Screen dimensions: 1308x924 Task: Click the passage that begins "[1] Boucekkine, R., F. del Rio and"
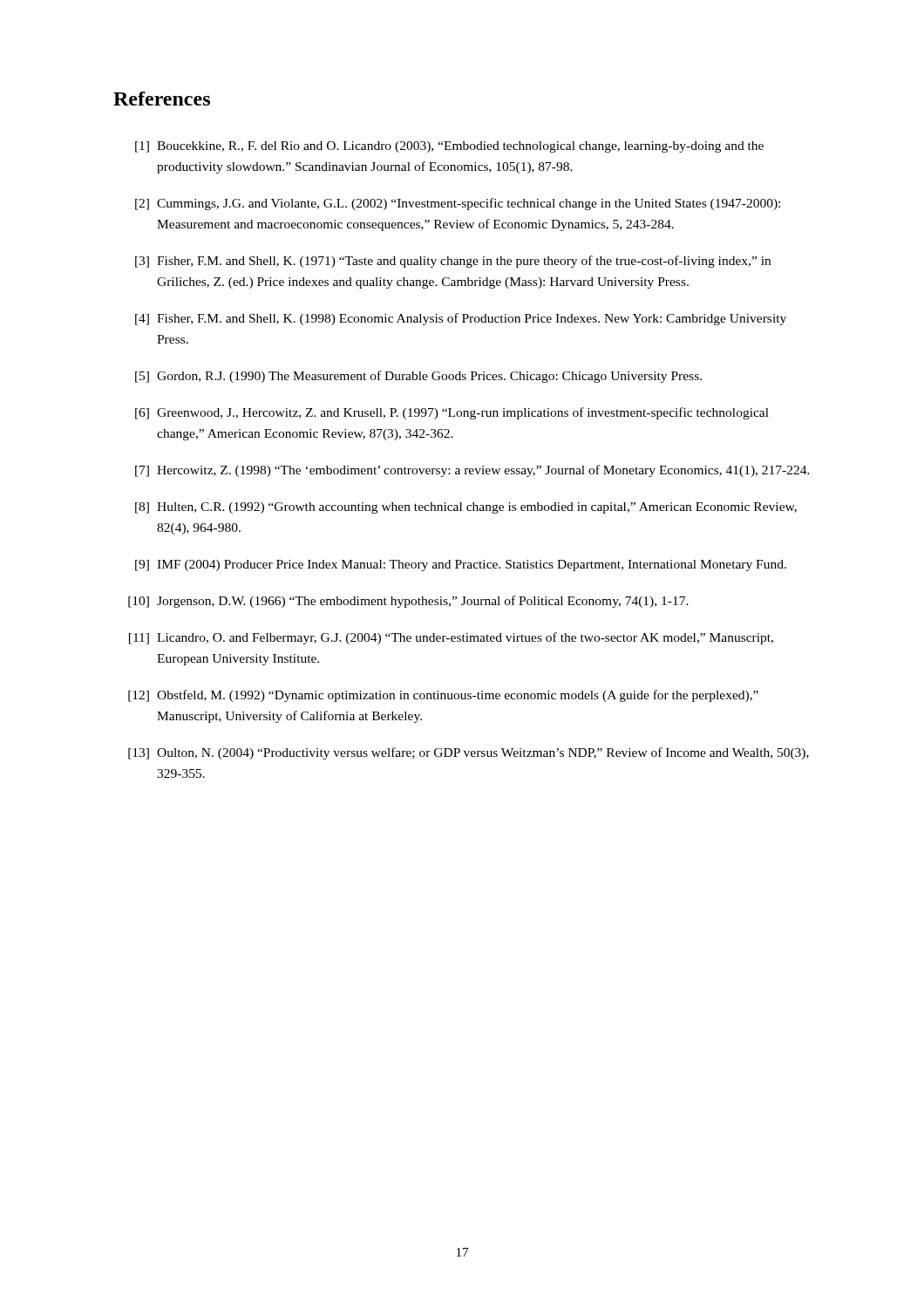(x=462, y=156)
